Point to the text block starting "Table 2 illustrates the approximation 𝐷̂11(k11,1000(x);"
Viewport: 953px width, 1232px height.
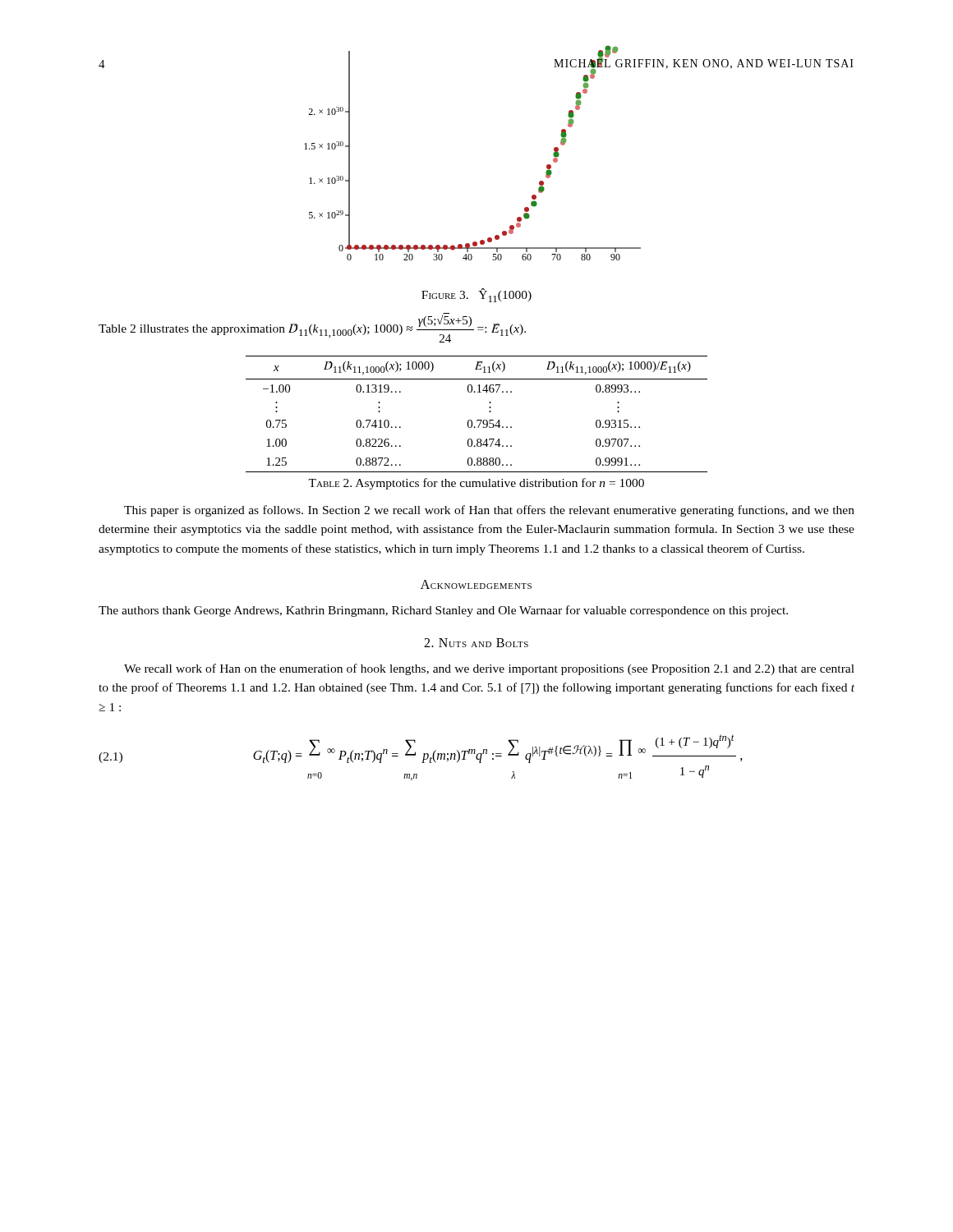point(313,329)
